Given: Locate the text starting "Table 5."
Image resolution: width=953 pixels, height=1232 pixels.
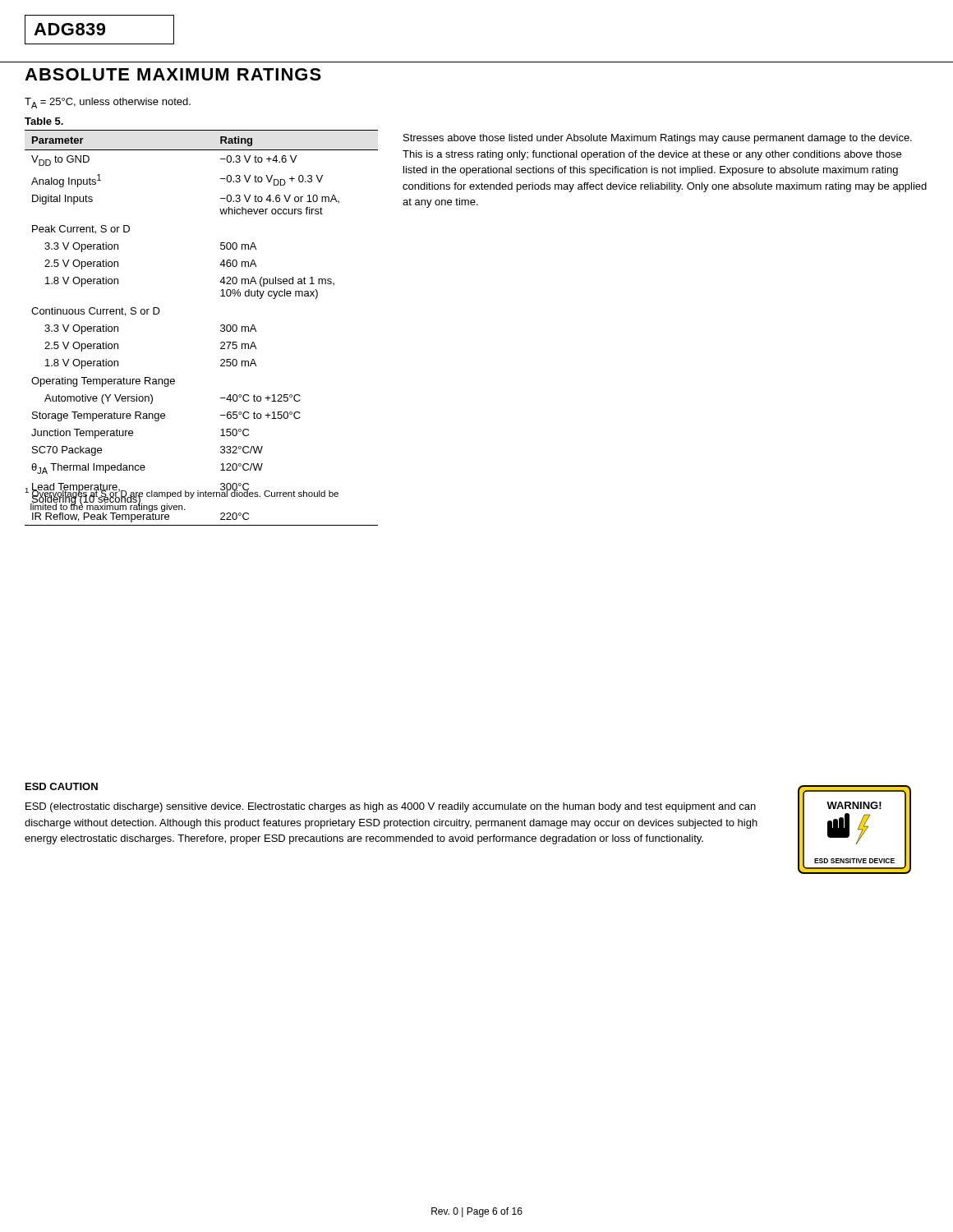Looking at the screenshot, I should [44, 121].
